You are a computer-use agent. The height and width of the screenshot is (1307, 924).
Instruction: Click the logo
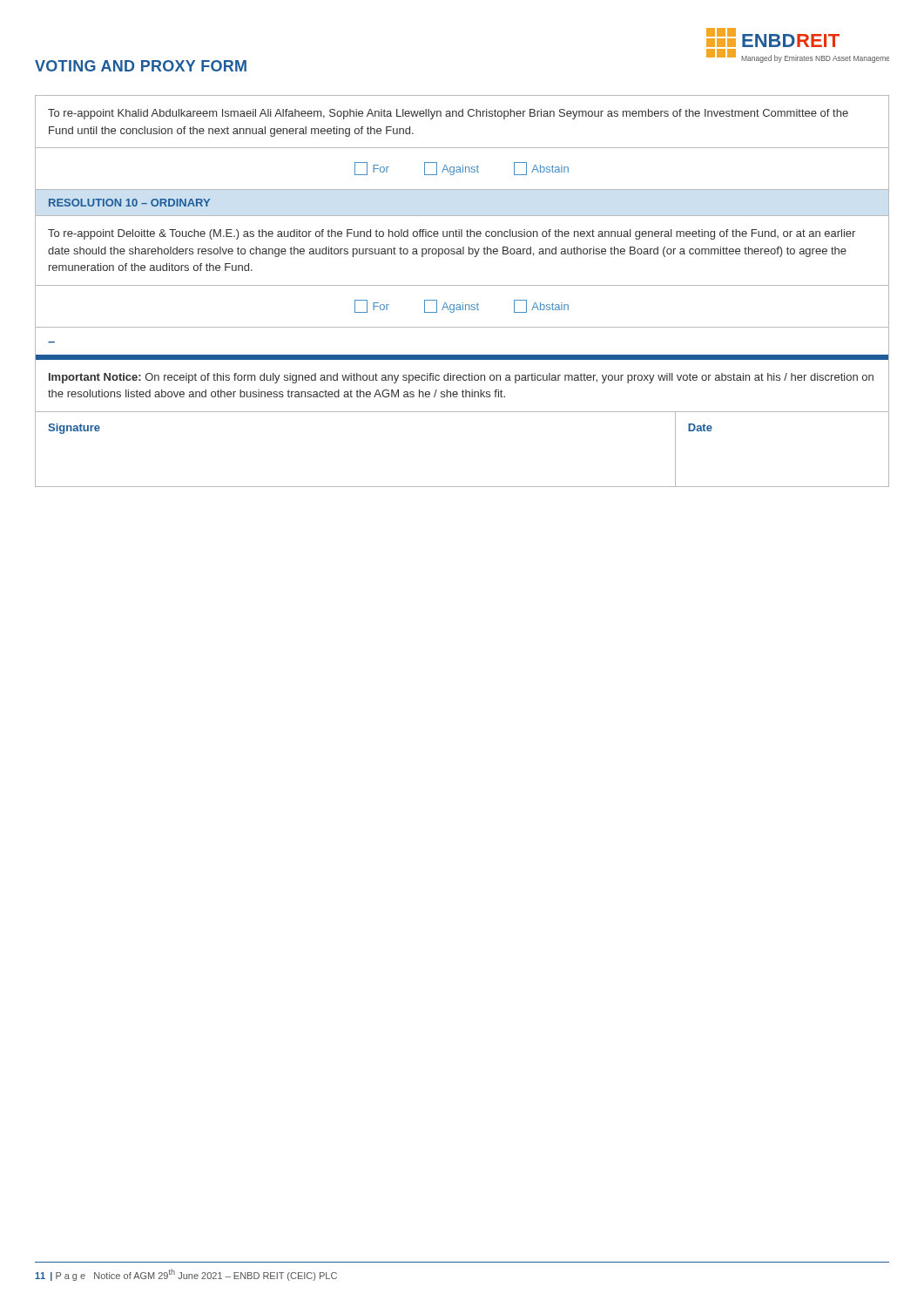793,55
